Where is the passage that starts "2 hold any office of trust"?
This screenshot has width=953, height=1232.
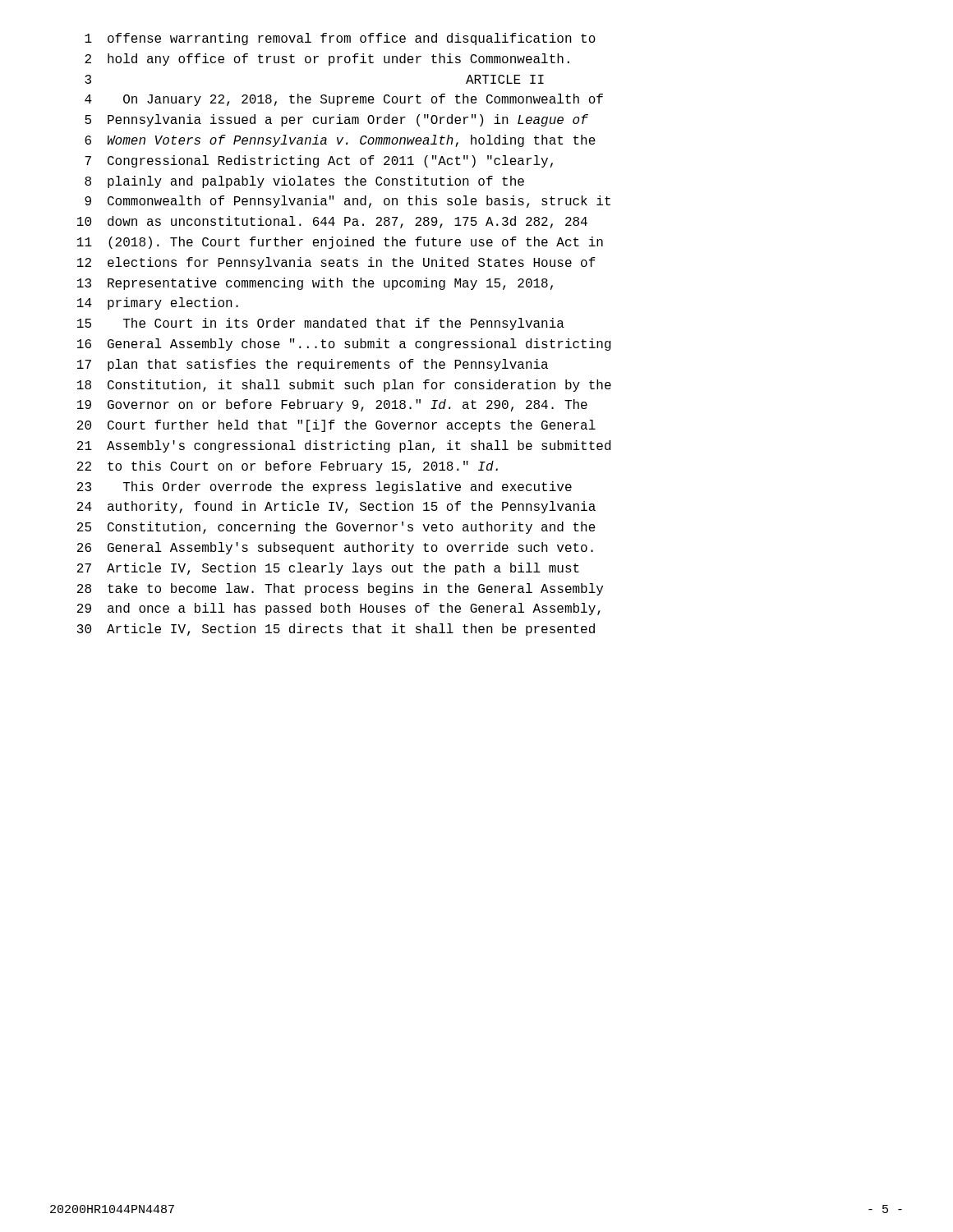[x=311, y=60]
